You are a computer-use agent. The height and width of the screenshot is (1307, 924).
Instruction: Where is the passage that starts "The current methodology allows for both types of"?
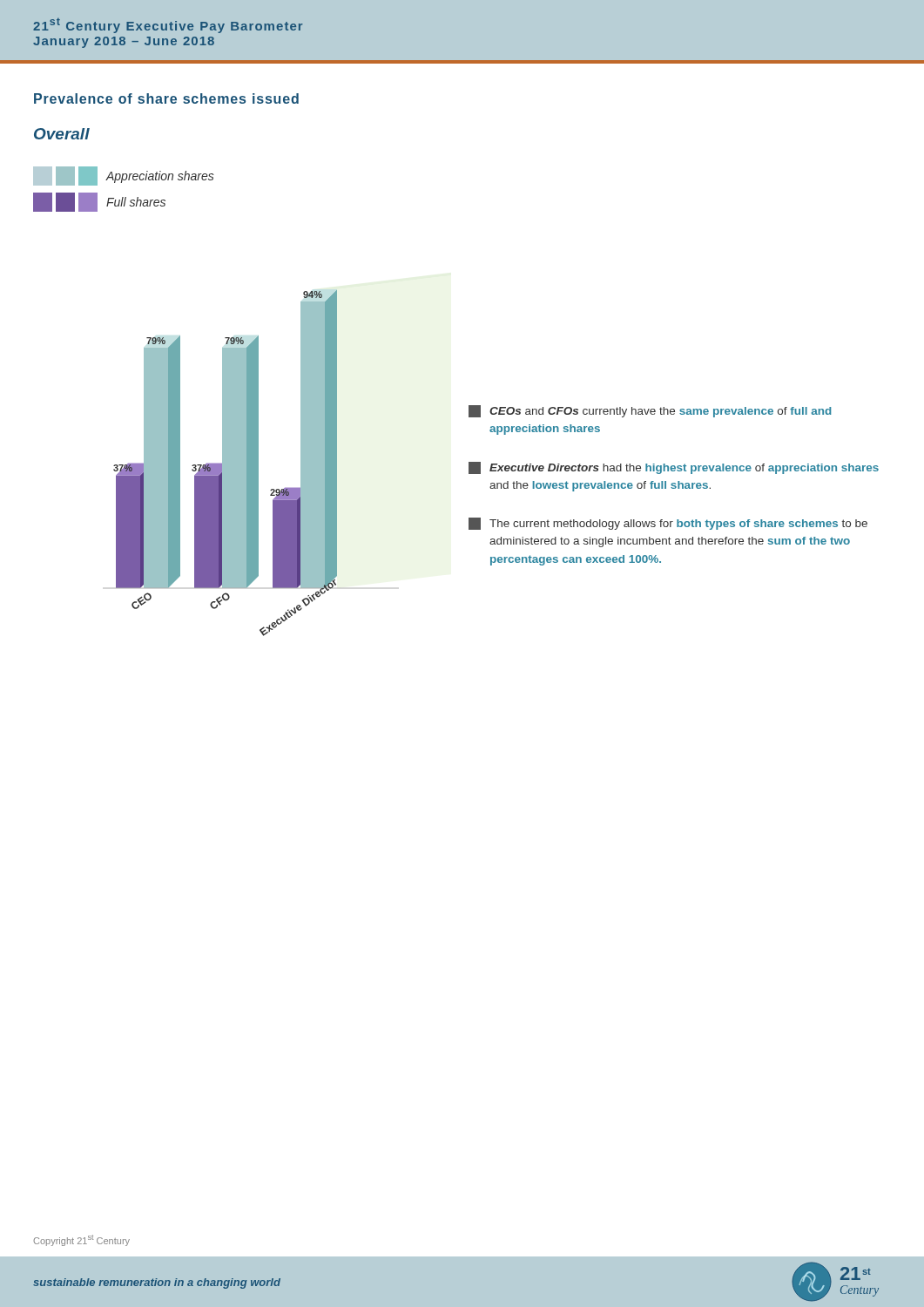coord(680,542)
